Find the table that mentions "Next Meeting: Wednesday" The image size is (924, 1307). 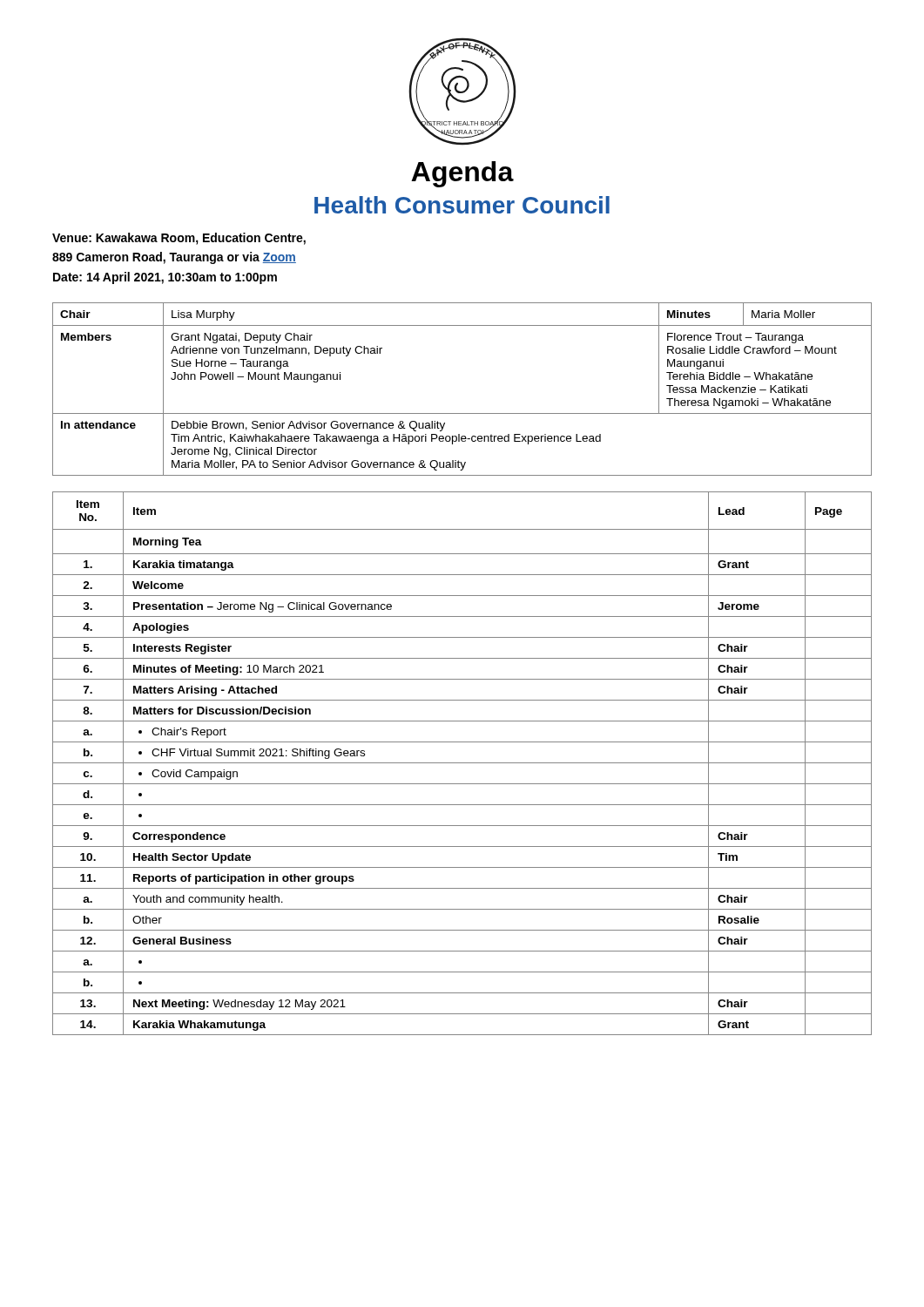click(462, 763)
